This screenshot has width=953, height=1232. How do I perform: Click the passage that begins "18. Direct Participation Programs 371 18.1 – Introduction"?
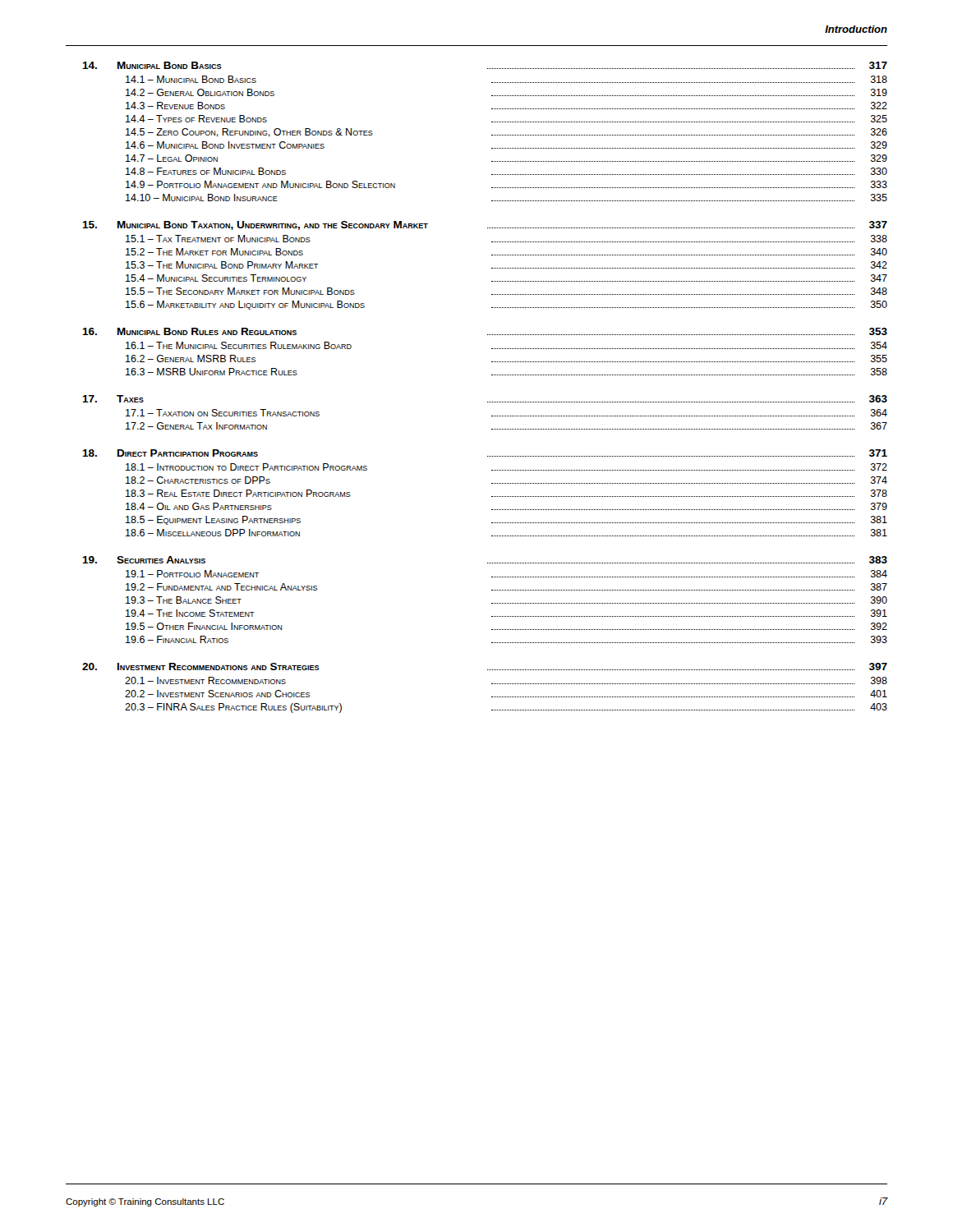pos(485,493)
